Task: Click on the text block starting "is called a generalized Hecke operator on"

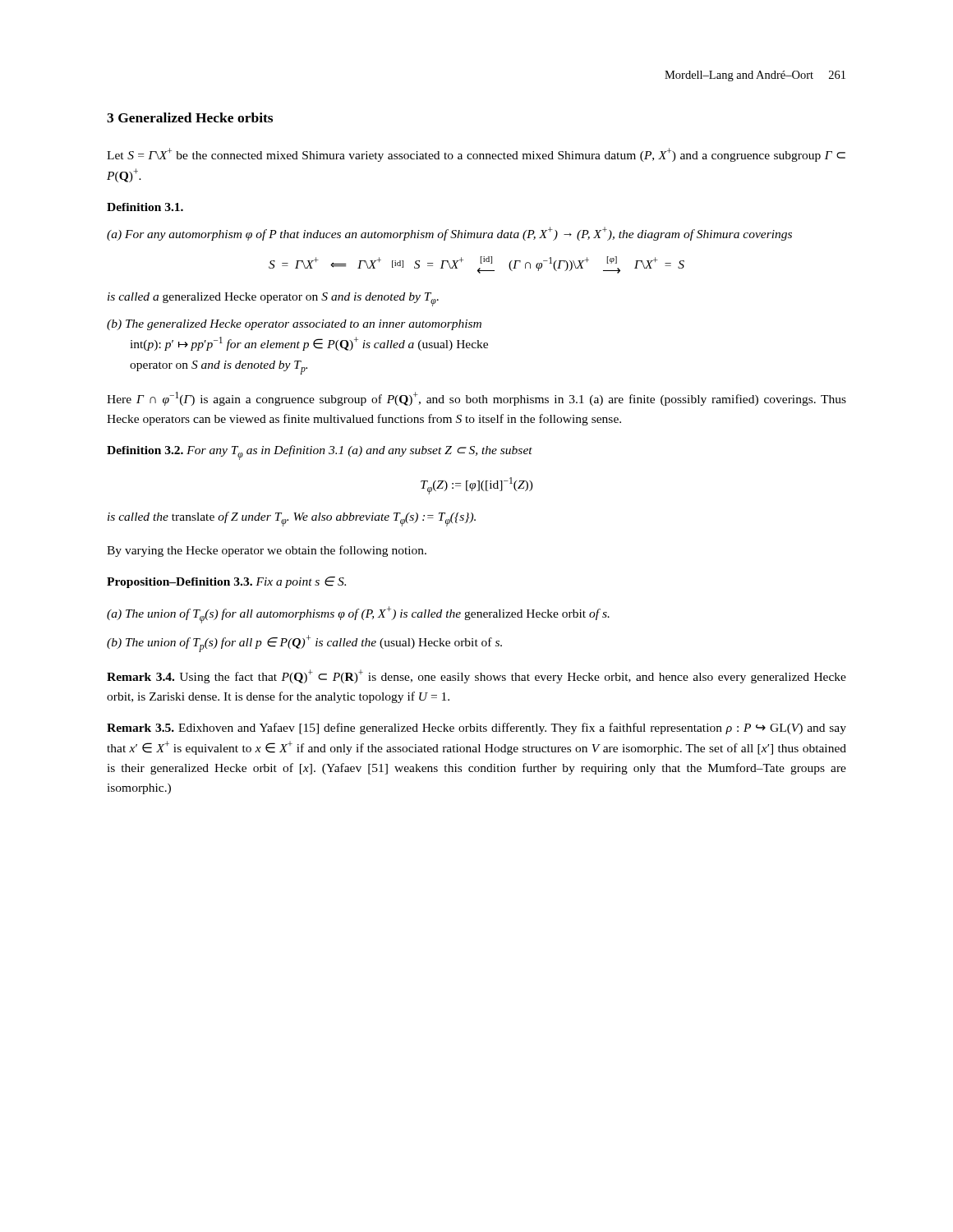Action: (273, 298)
